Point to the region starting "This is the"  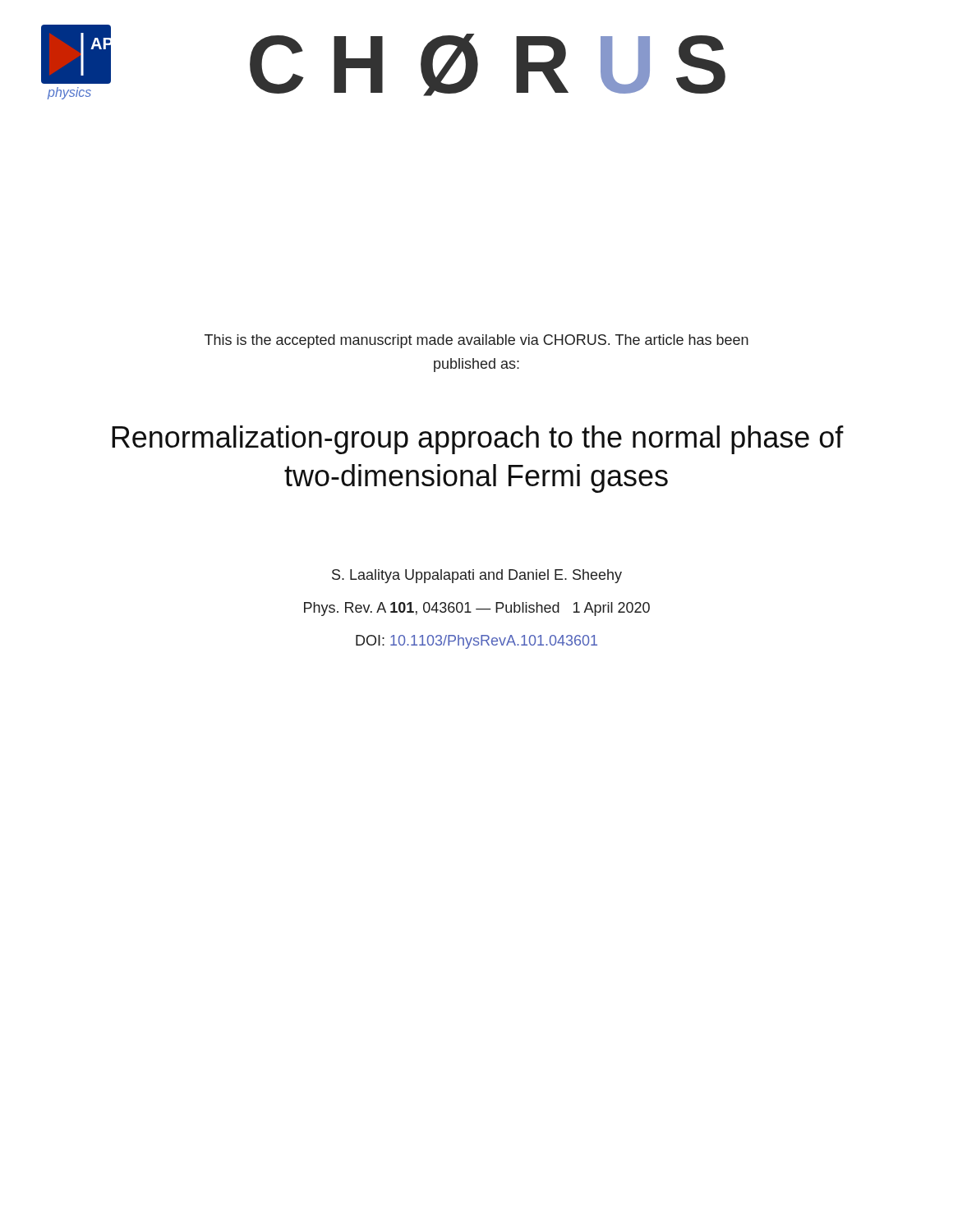pyautogui.click(x=476, y=352)
